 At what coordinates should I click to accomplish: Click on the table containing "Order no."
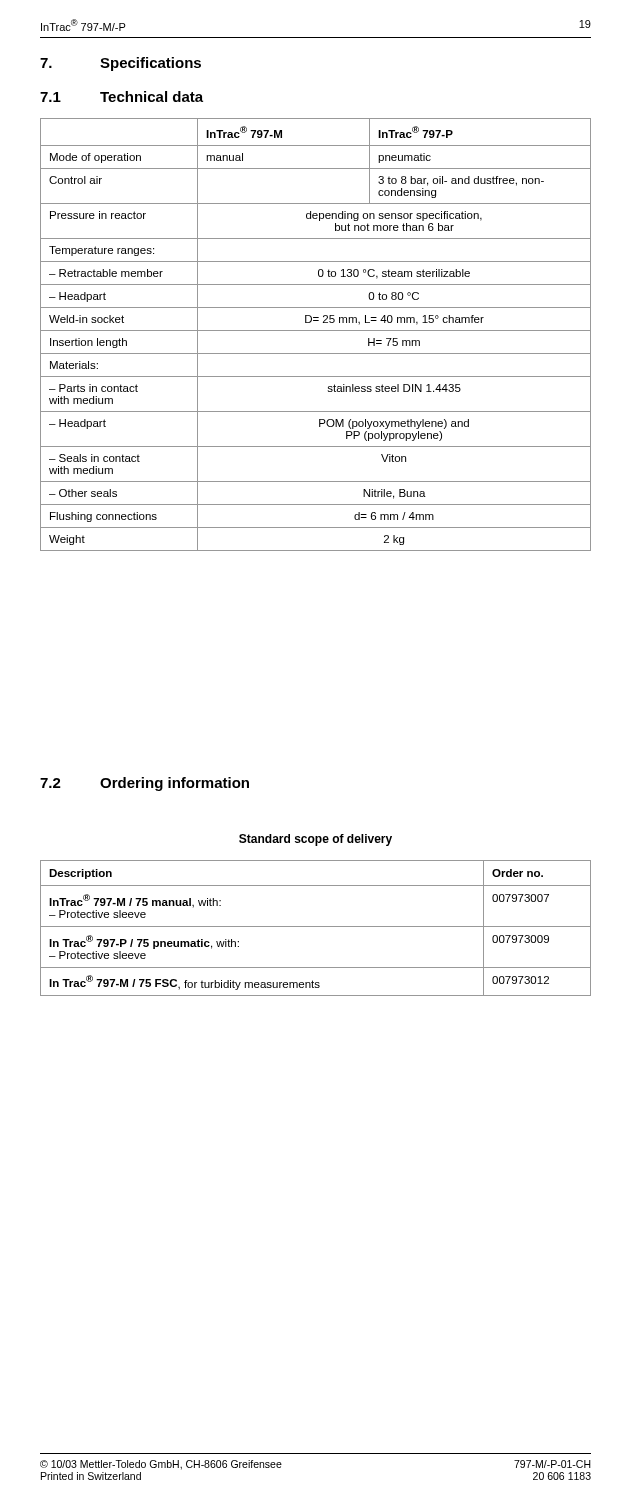point(316,928)
